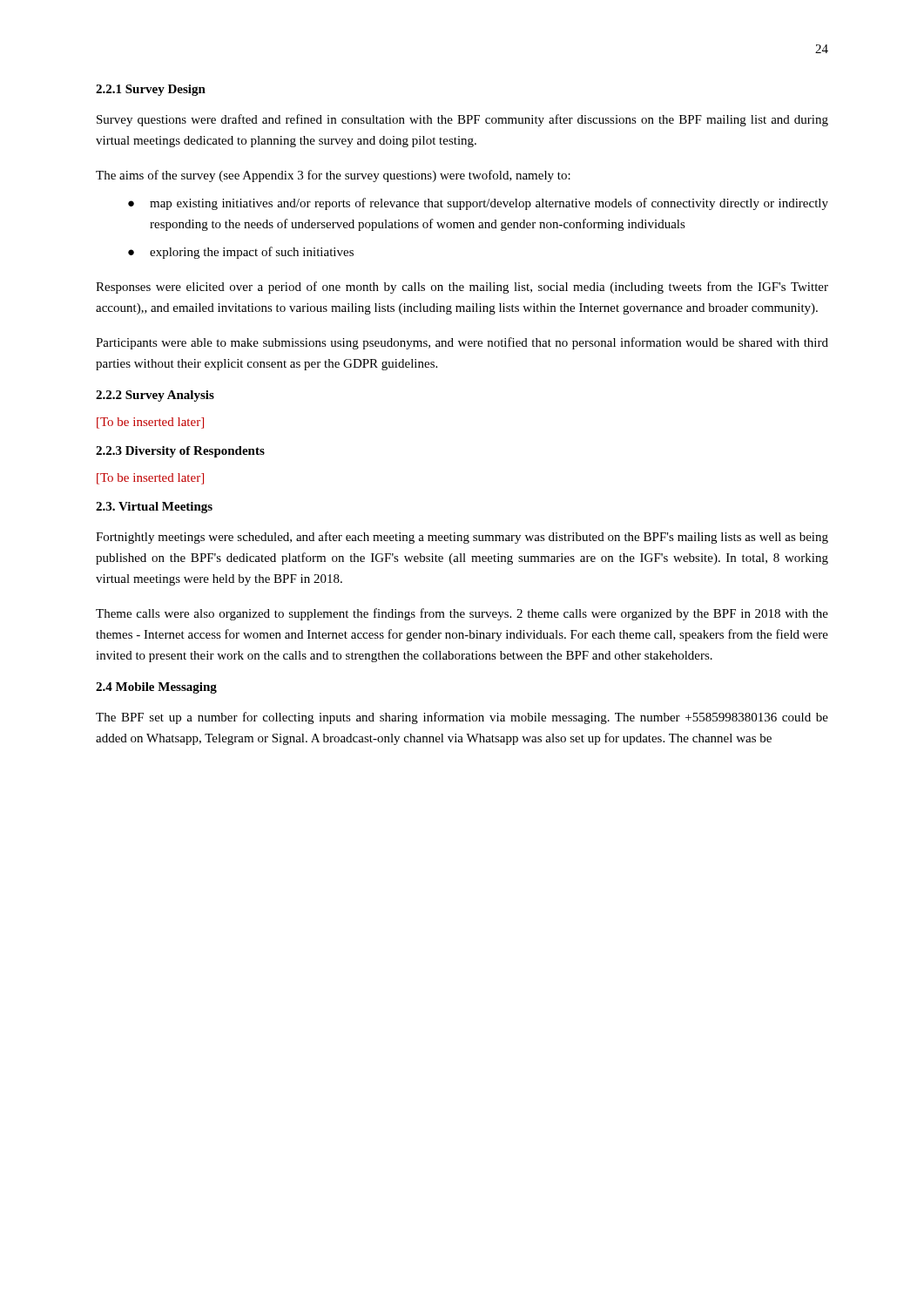
Task: Click on the element starting "The BPF set up"
Action: coord(462,728)
